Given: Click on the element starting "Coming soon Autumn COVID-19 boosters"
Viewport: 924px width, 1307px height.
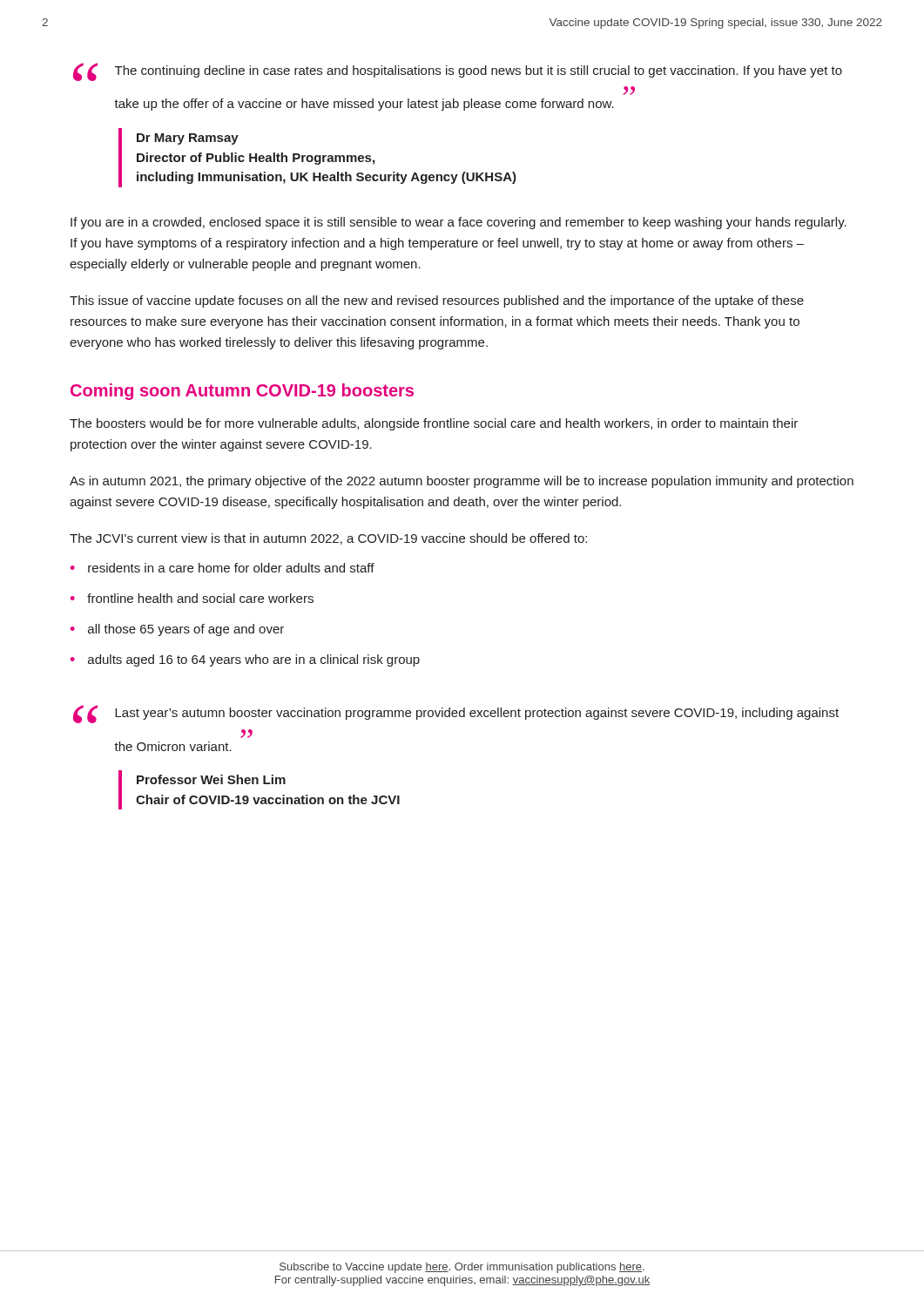Looking at the screenshot, I should pos(242,390).
